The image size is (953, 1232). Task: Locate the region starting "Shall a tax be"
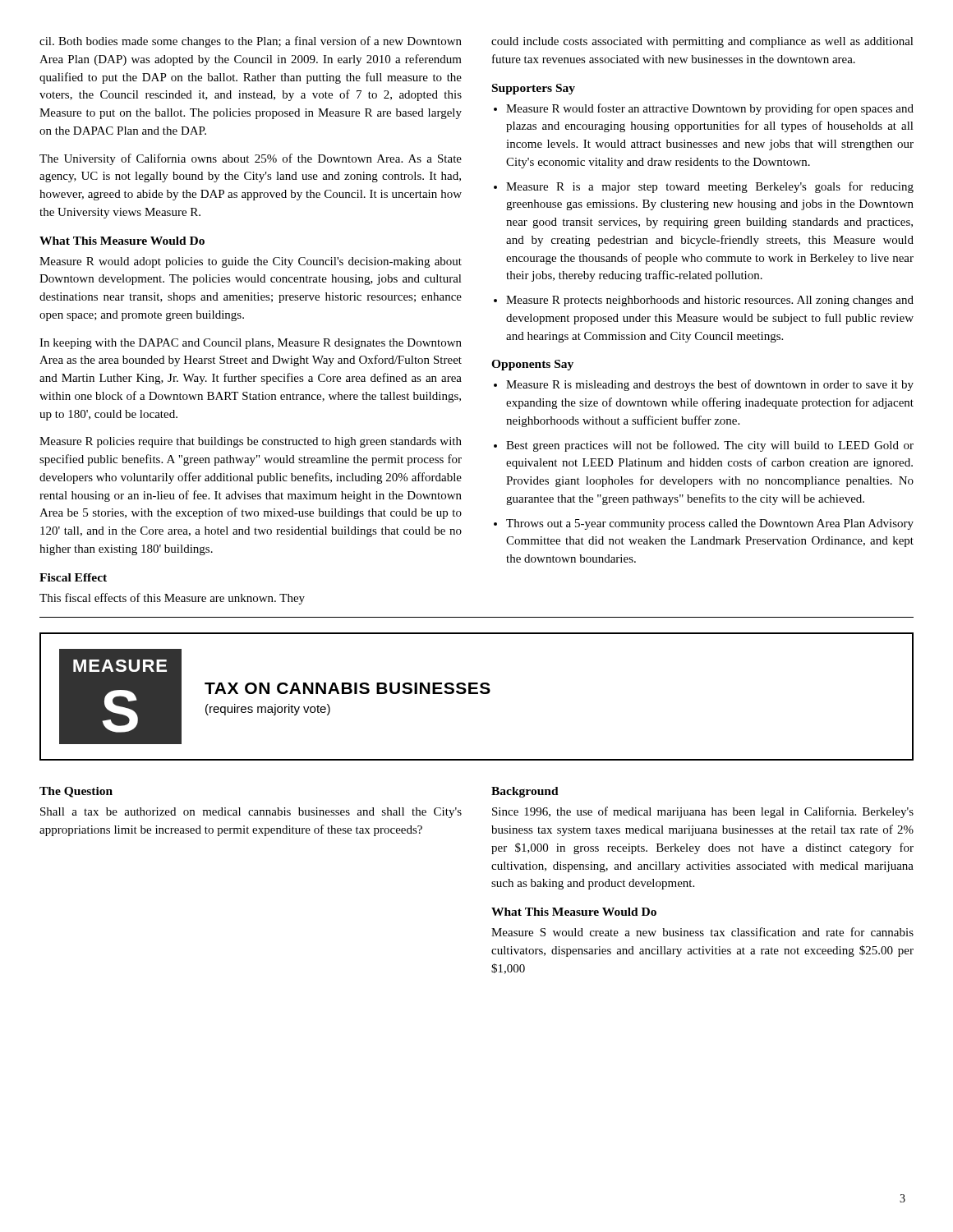click(x=251, y=821)
